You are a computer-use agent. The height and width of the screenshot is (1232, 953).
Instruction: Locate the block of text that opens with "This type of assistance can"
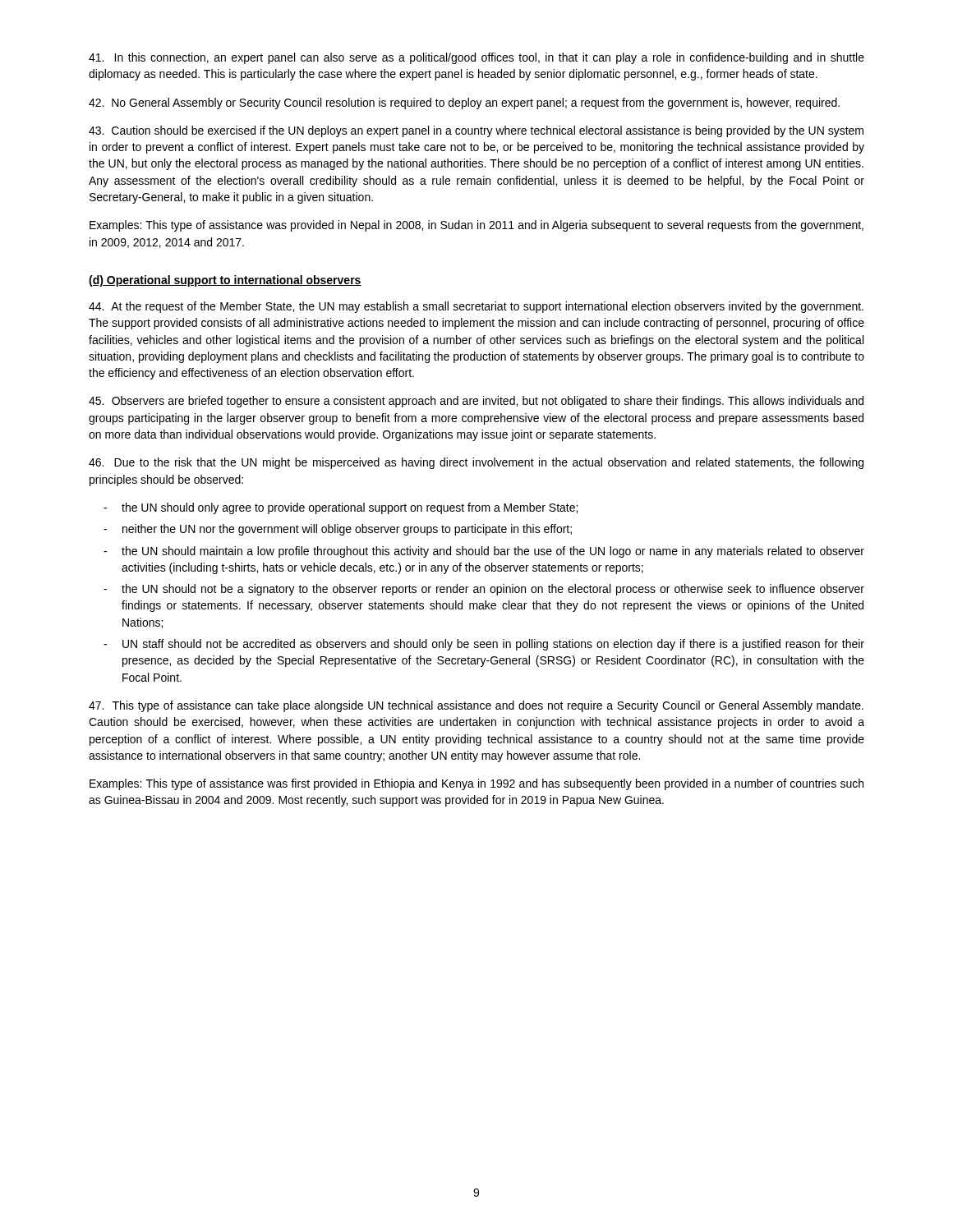point(476,730)
